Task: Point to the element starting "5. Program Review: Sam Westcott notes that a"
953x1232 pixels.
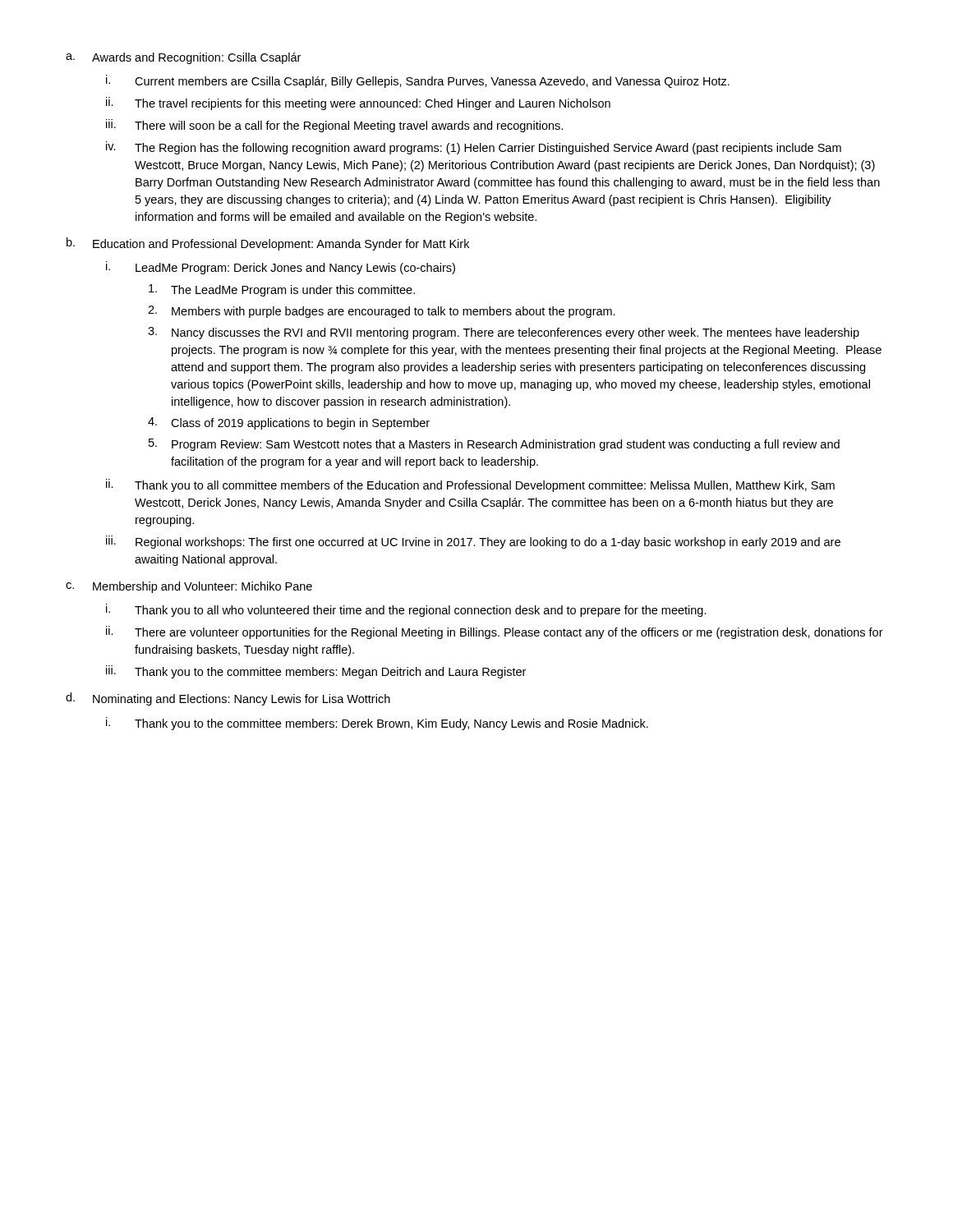Action: coord(518,454)
